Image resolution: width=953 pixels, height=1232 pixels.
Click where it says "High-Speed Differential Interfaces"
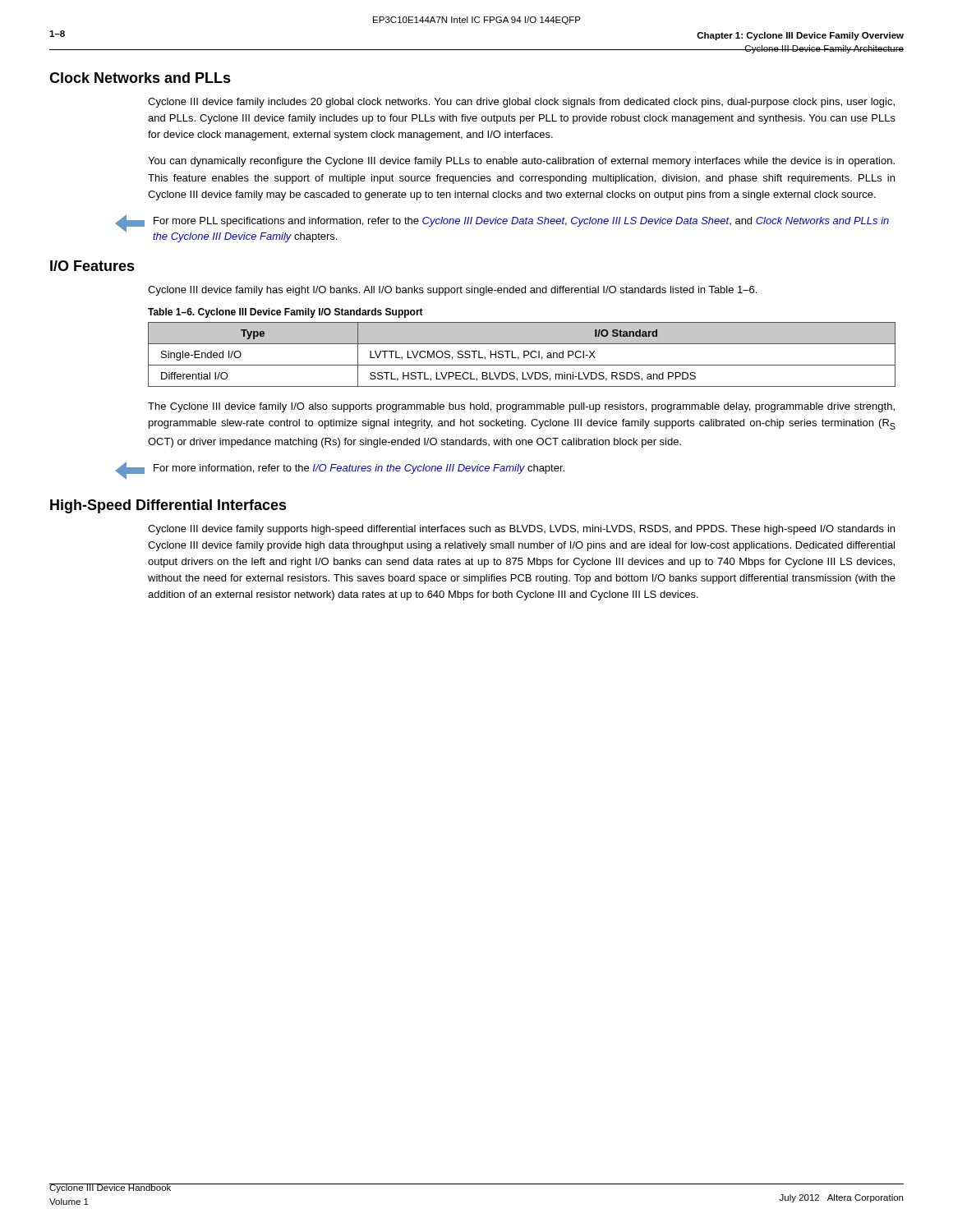pos(168,505)
